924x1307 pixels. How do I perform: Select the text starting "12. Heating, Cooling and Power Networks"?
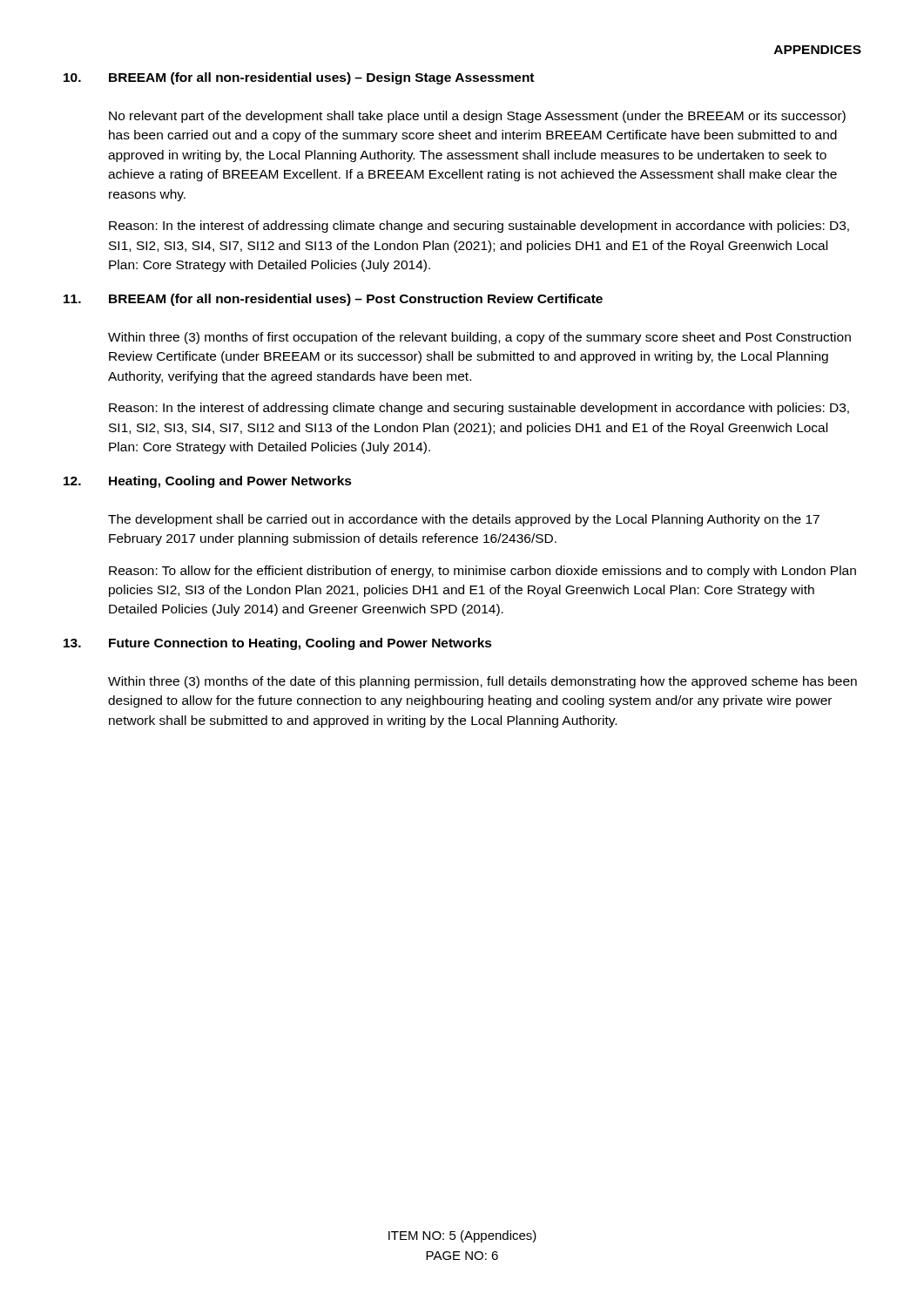click(208, 482)
